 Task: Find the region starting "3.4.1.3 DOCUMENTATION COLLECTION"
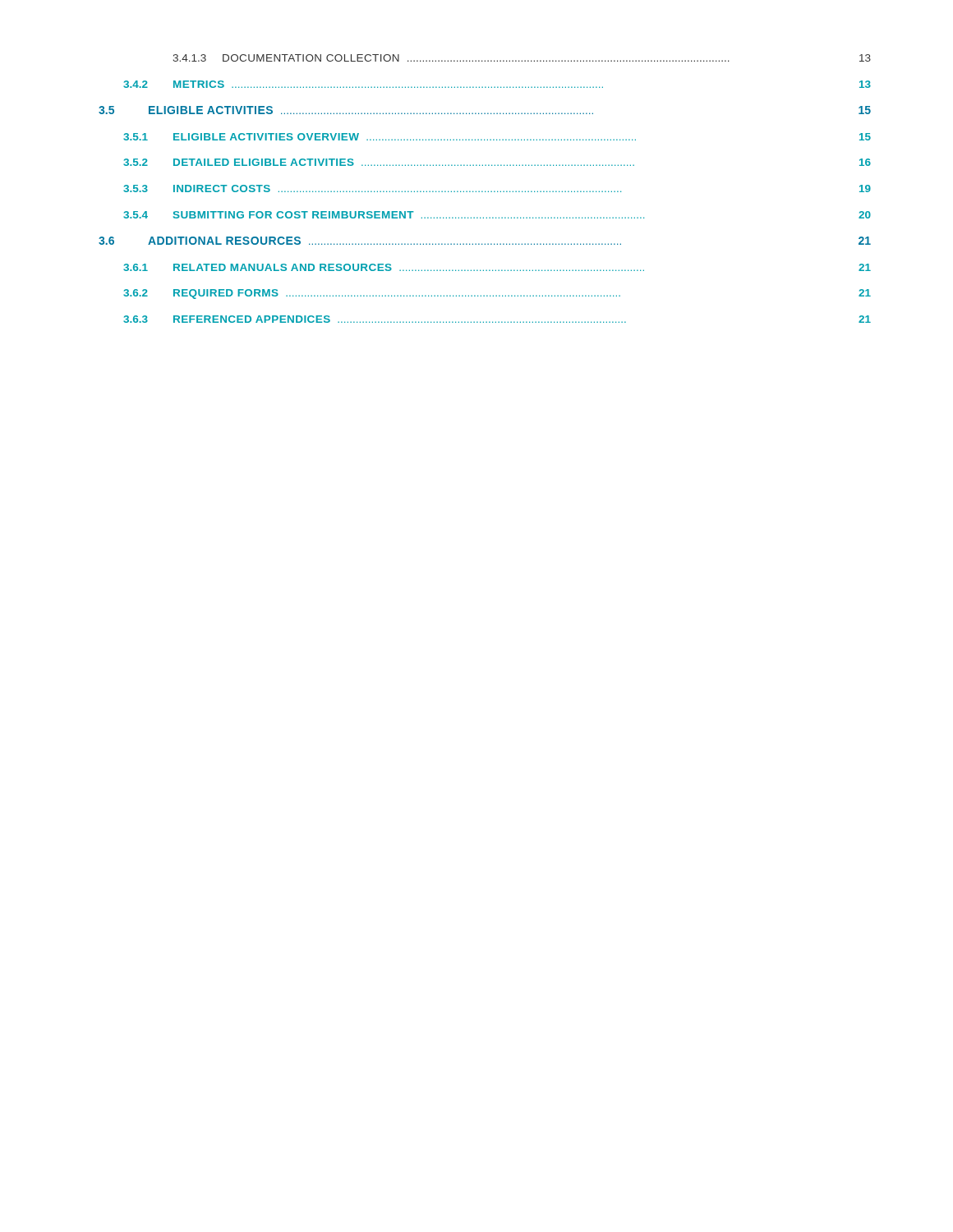coord(522,58)
